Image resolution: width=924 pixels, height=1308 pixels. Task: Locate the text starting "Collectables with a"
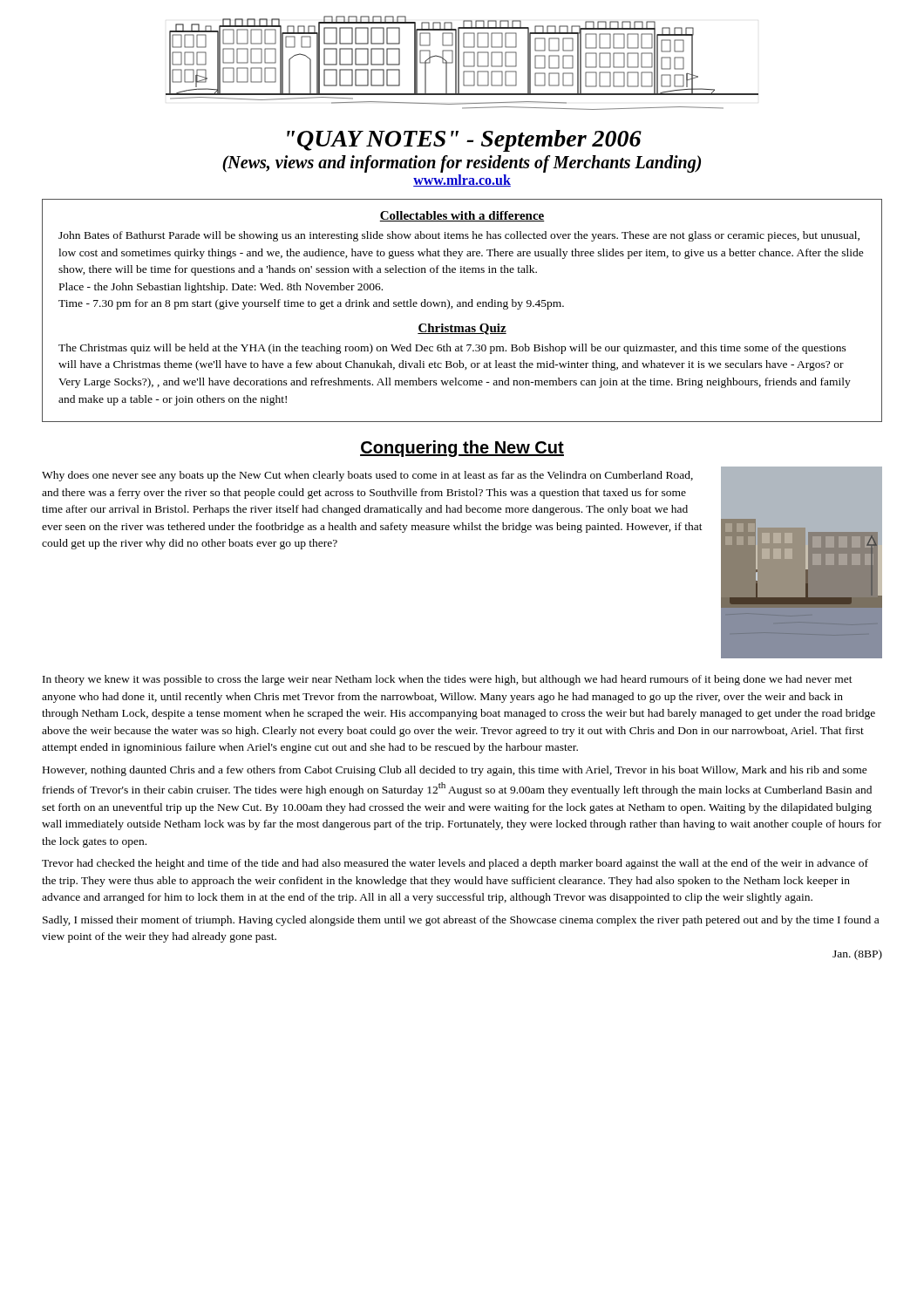click(x=462, y=216)
